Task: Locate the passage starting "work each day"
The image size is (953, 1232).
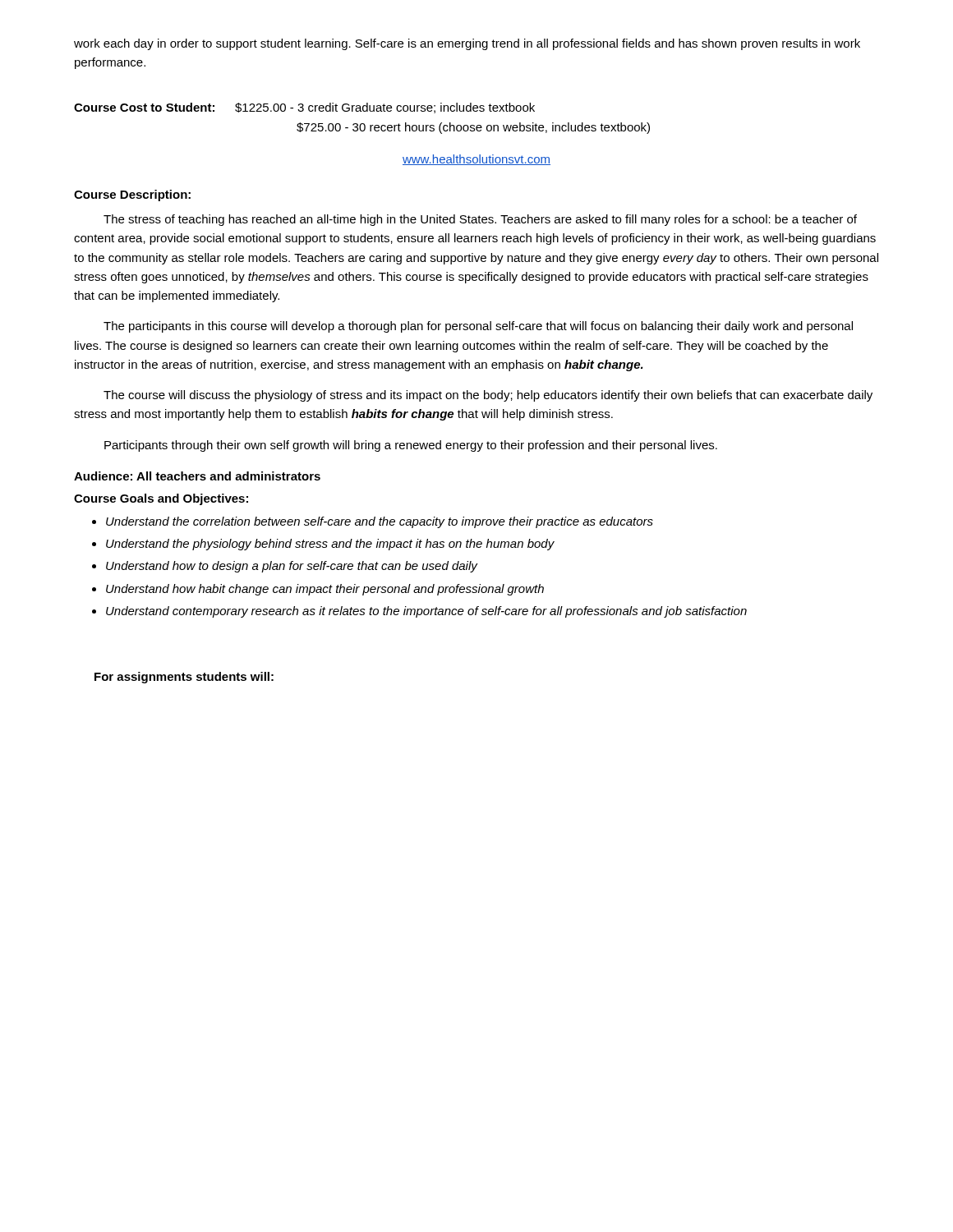Action: coord(467,52)
